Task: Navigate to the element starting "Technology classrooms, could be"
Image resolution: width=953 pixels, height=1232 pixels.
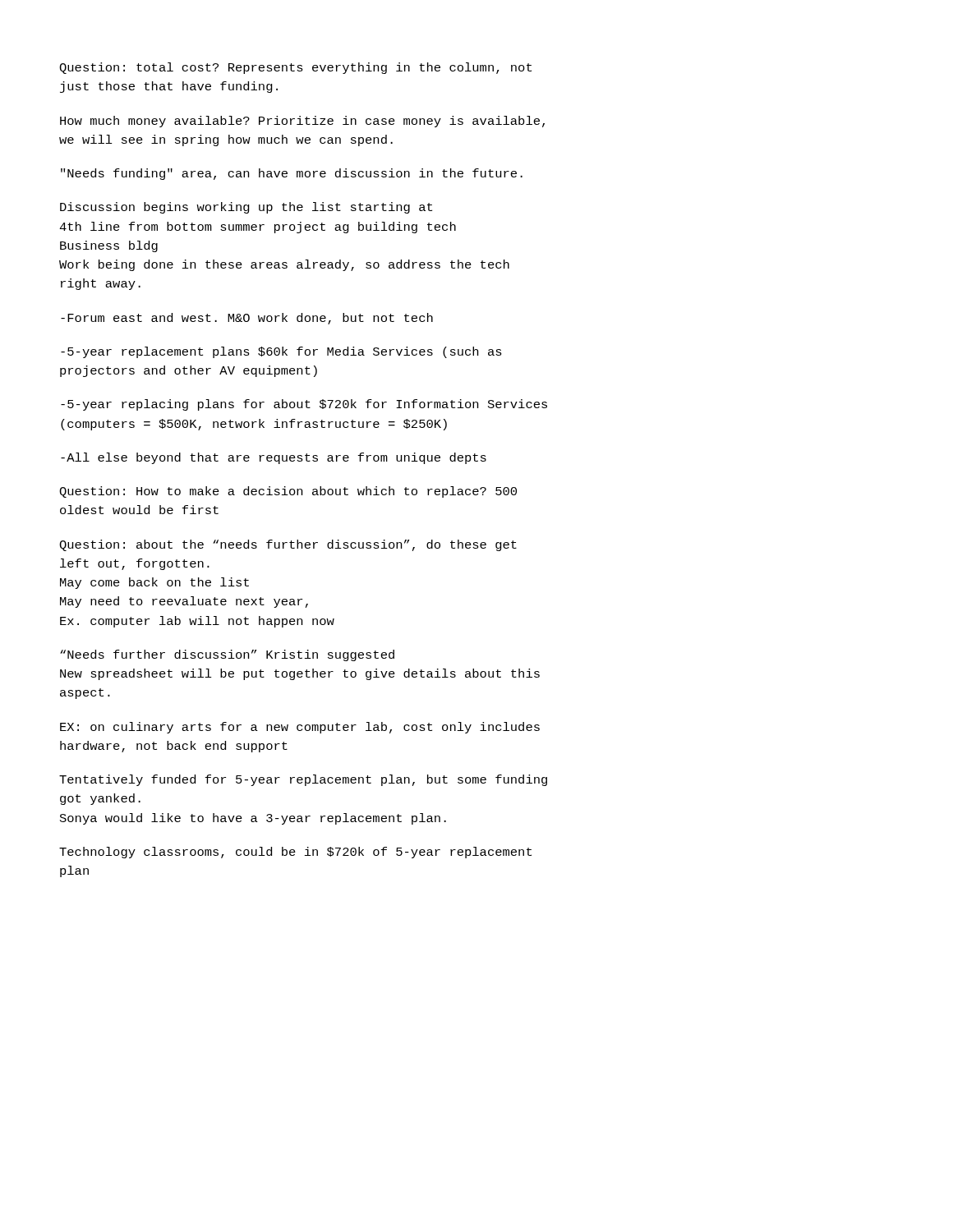Action: point(296,862)
